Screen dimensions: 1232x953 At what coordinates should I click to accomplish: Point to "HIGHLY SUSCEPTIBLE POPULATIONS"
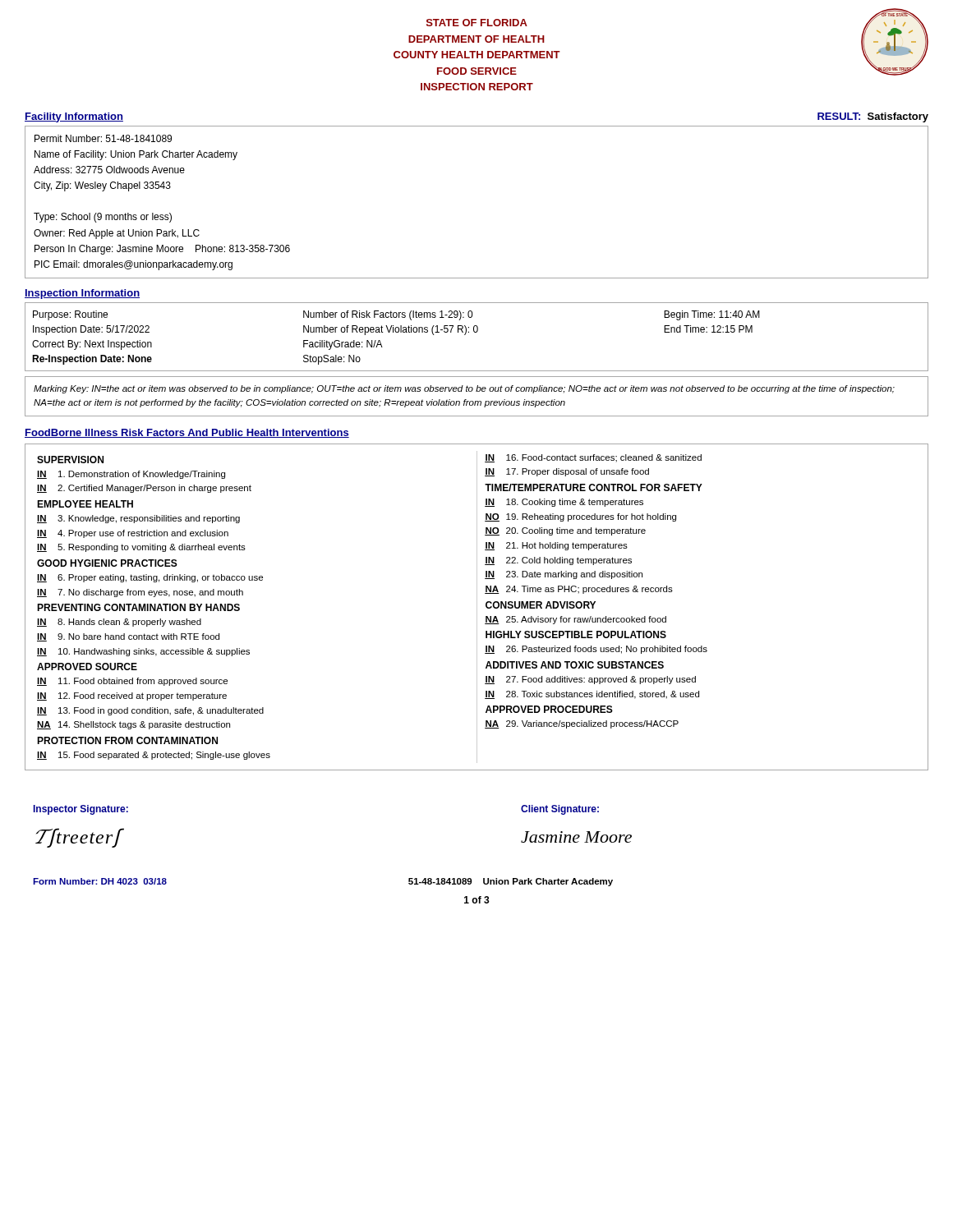pos(576,635)
